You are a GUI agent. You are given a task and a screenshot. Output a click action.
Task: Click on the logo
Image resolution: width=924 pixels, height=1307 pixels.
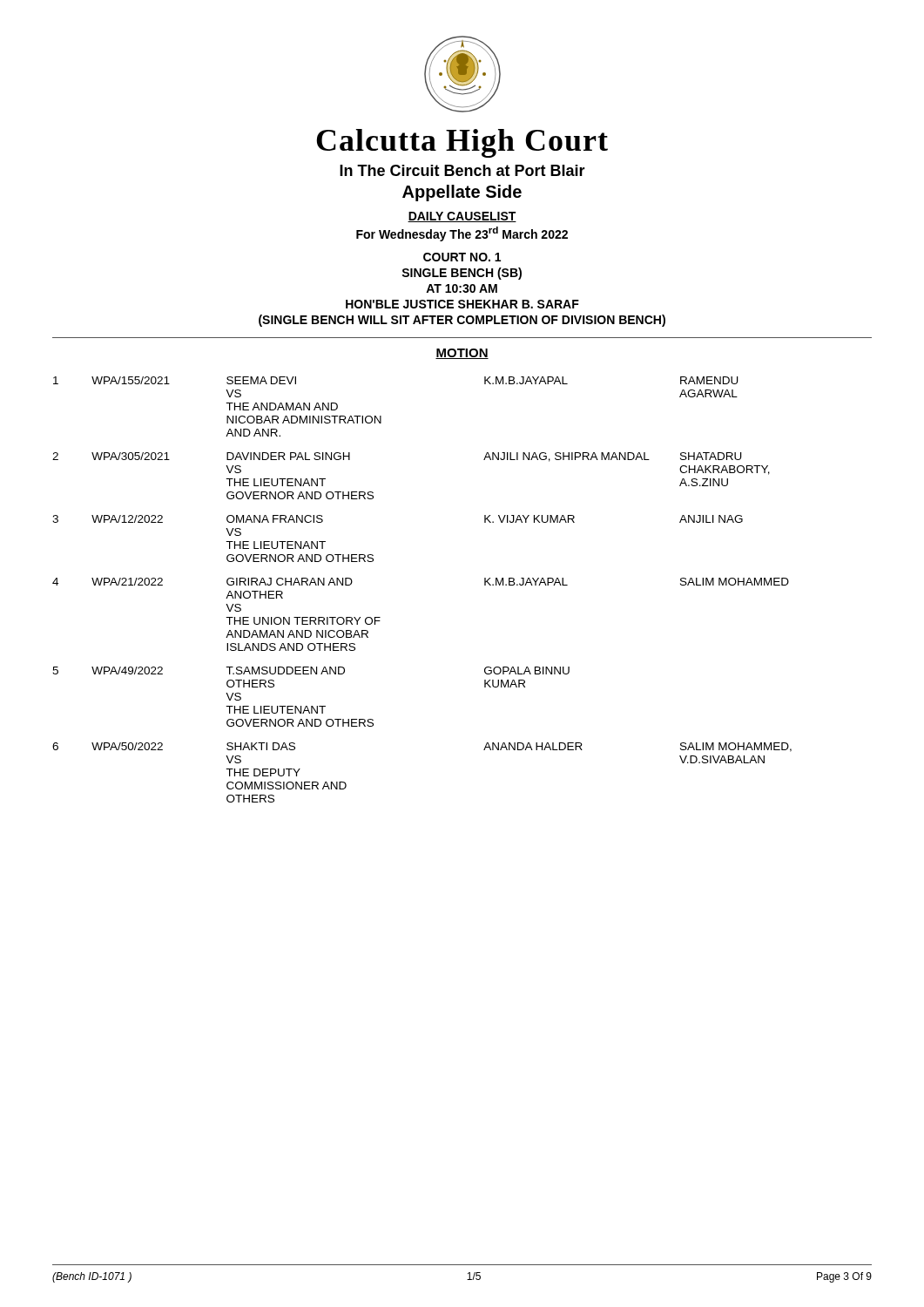[462, 76]
